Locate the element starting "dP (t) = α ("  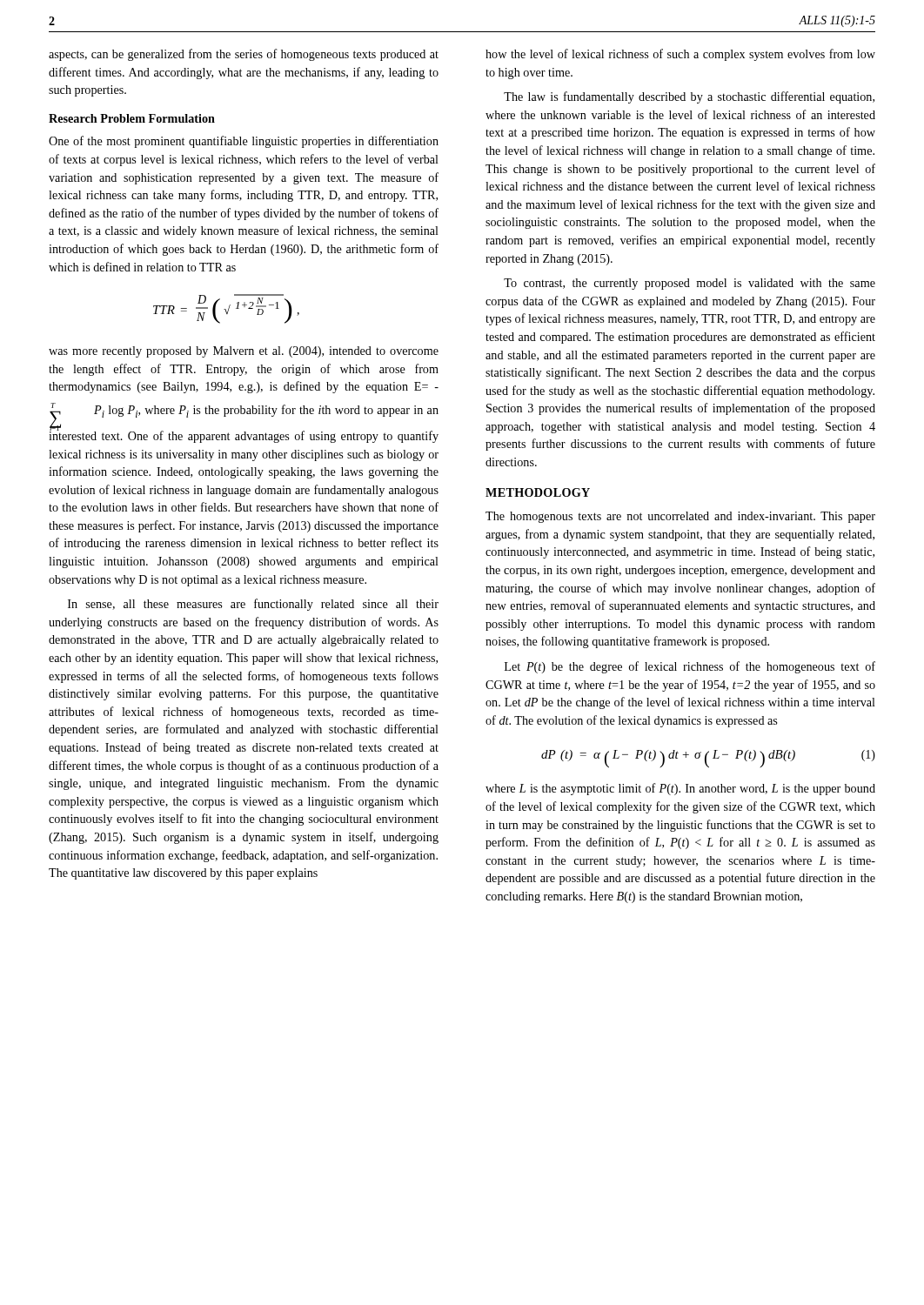680,755
